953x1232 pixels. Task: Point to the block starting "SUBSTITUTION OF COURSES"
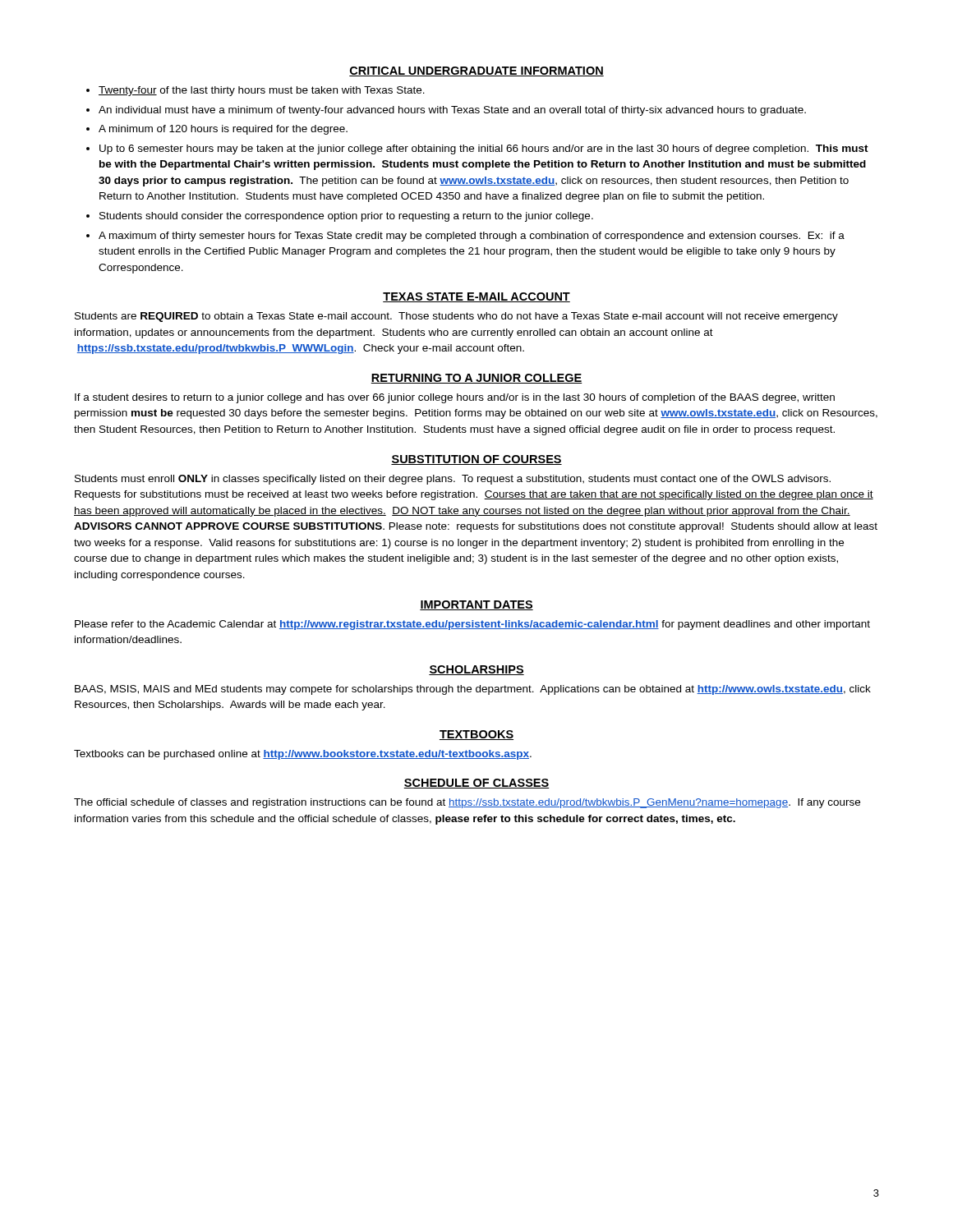(x=476, y=459)
